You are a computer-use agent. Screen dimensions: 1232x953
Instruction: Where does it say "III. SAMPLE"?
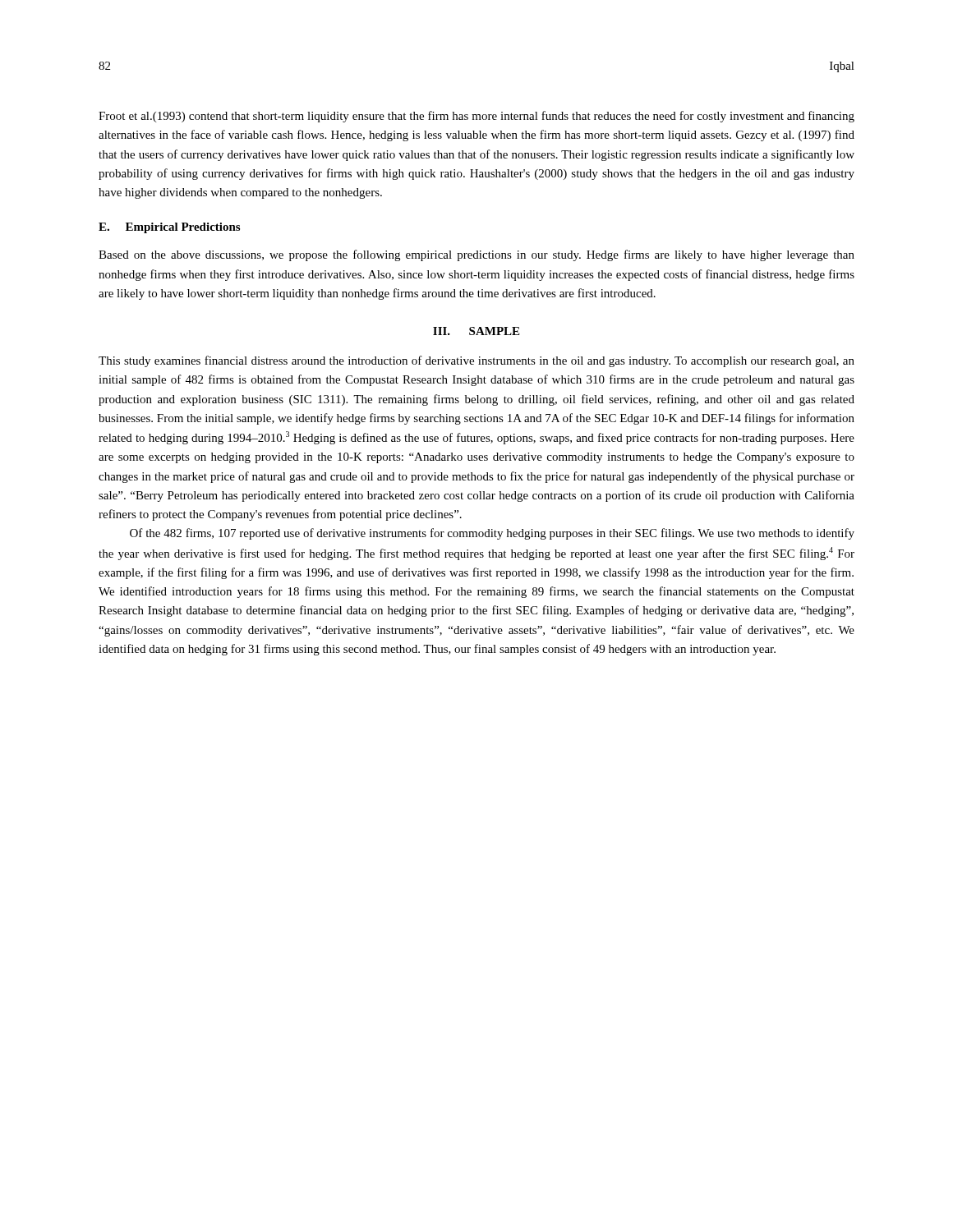pos(476,331)
